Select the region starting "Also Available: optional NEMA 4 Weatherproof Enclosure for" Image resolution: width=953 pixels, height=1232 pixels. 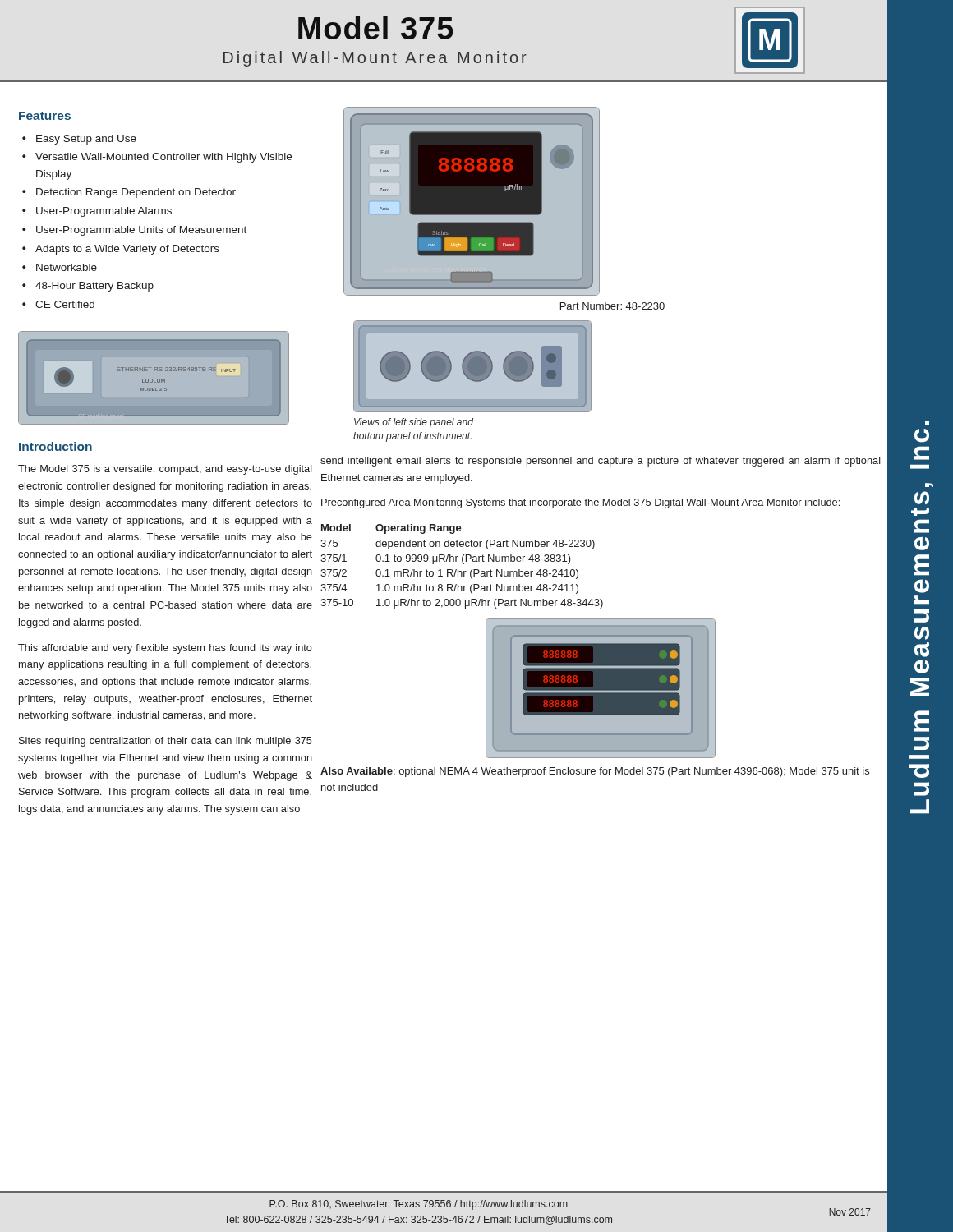point(595,779)
